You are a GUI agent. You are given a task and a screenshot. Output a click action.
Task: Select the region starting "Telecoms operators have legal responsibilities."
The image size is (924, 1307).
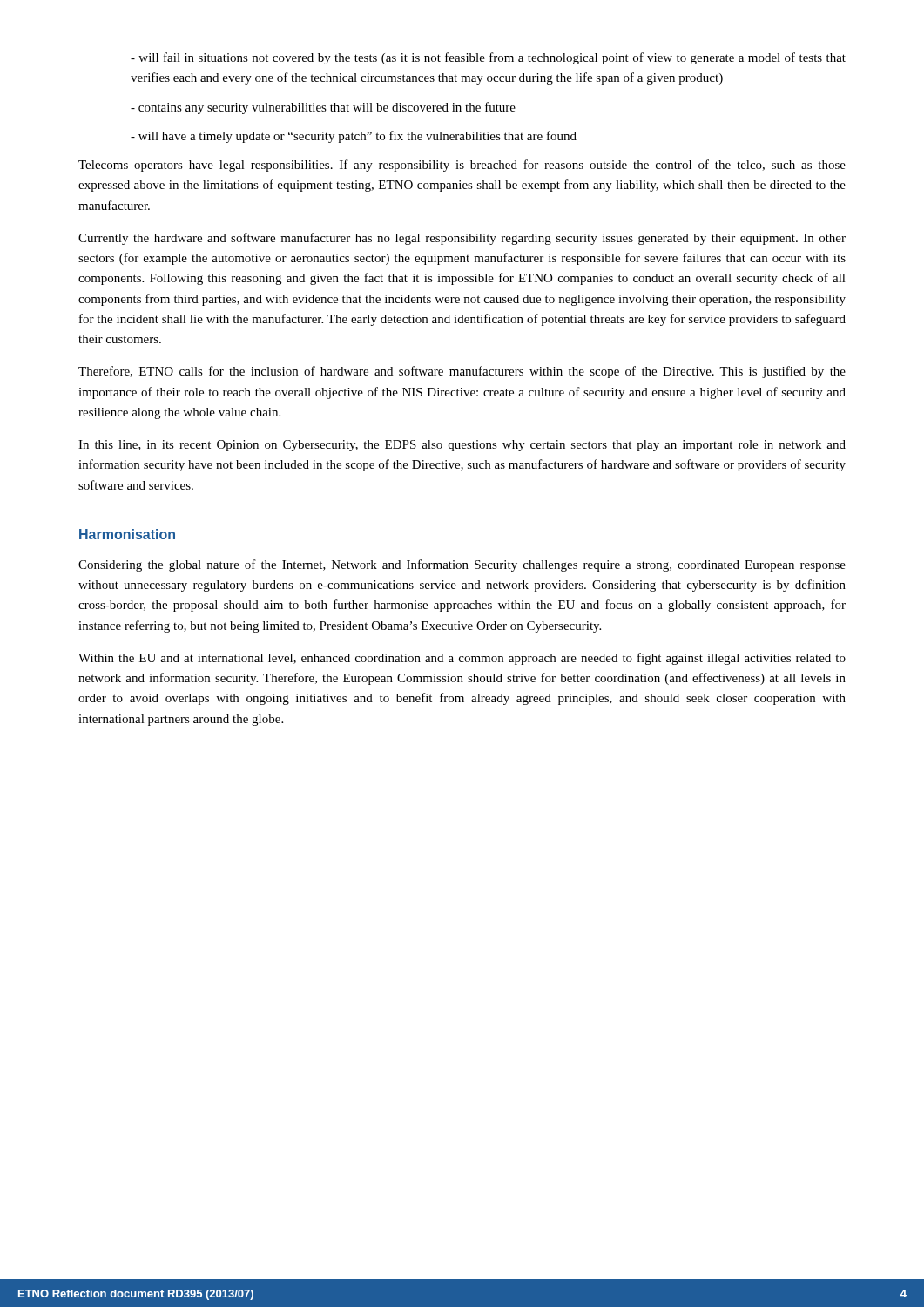pos(462,185)
